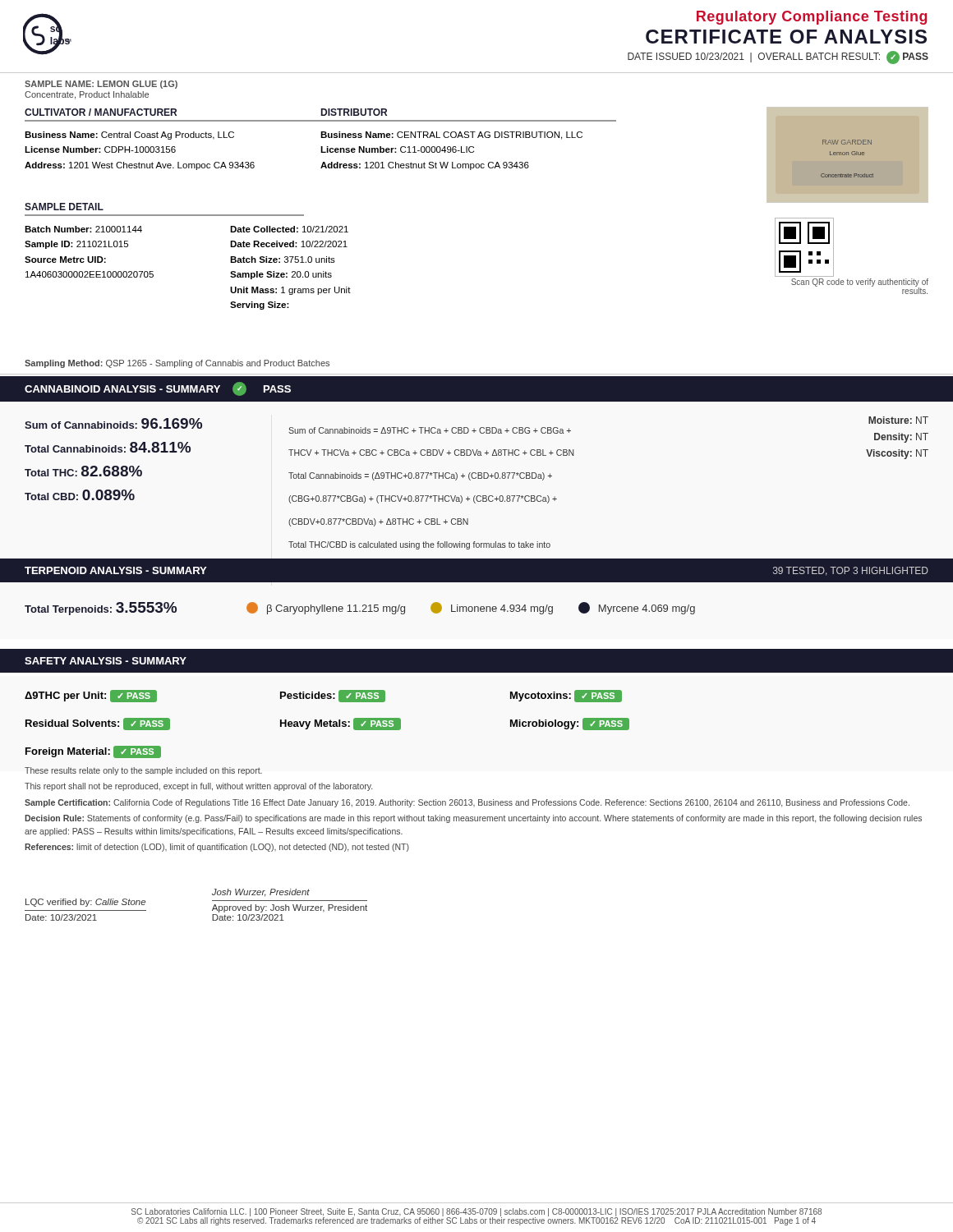Where is the passage that starts "Δ9THC per Unit: ✓ PASS Pesticides: ✓"?
Viewport: 953px width, 1232px height.
click(x=370, y=724)
